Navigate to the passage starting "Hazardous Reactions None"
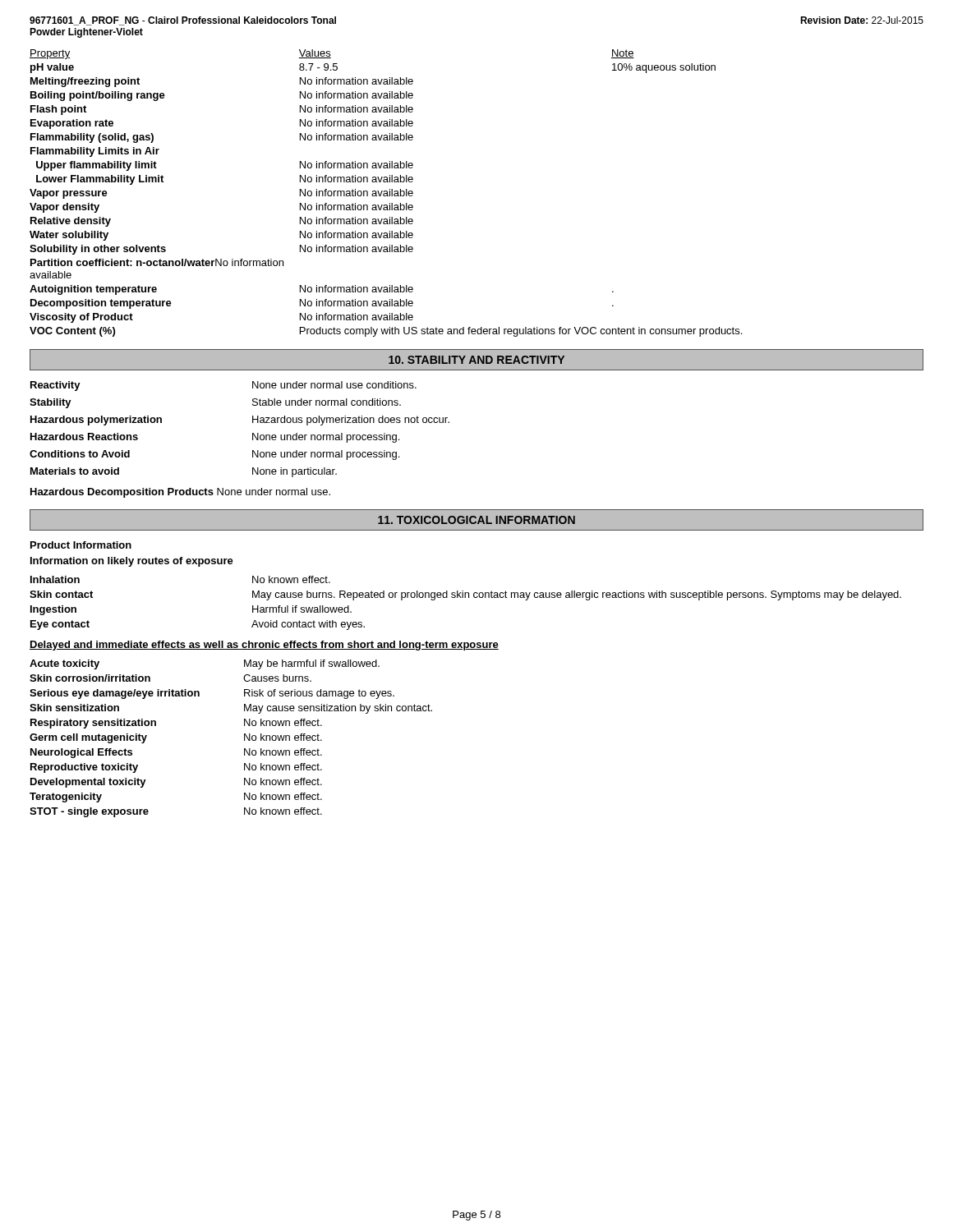Screen dimensions: 1232x953 pyautogui.click(x=81, y=437)
